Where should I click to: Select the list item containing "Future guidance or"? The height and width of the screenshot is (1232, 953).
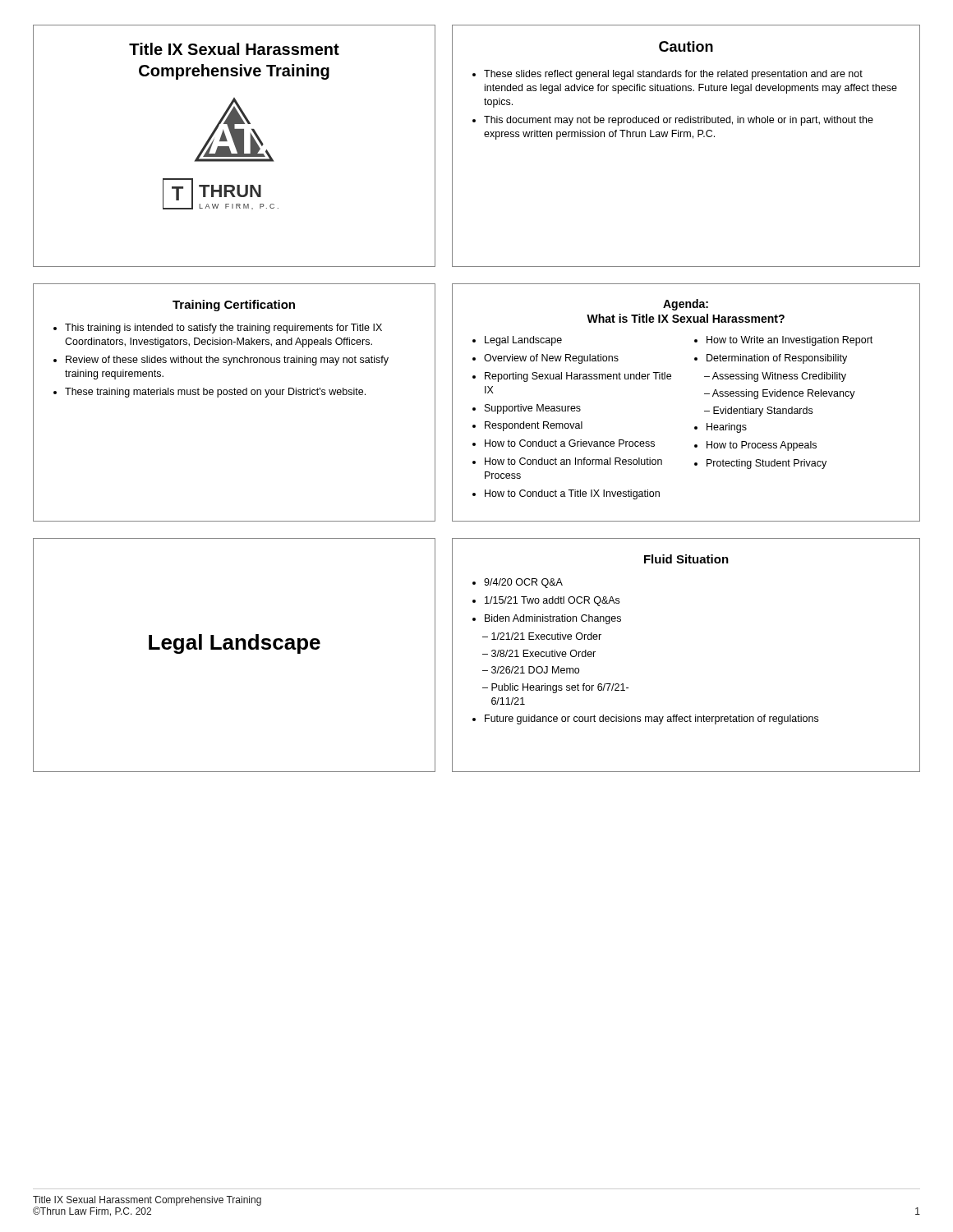coord(651,719)
